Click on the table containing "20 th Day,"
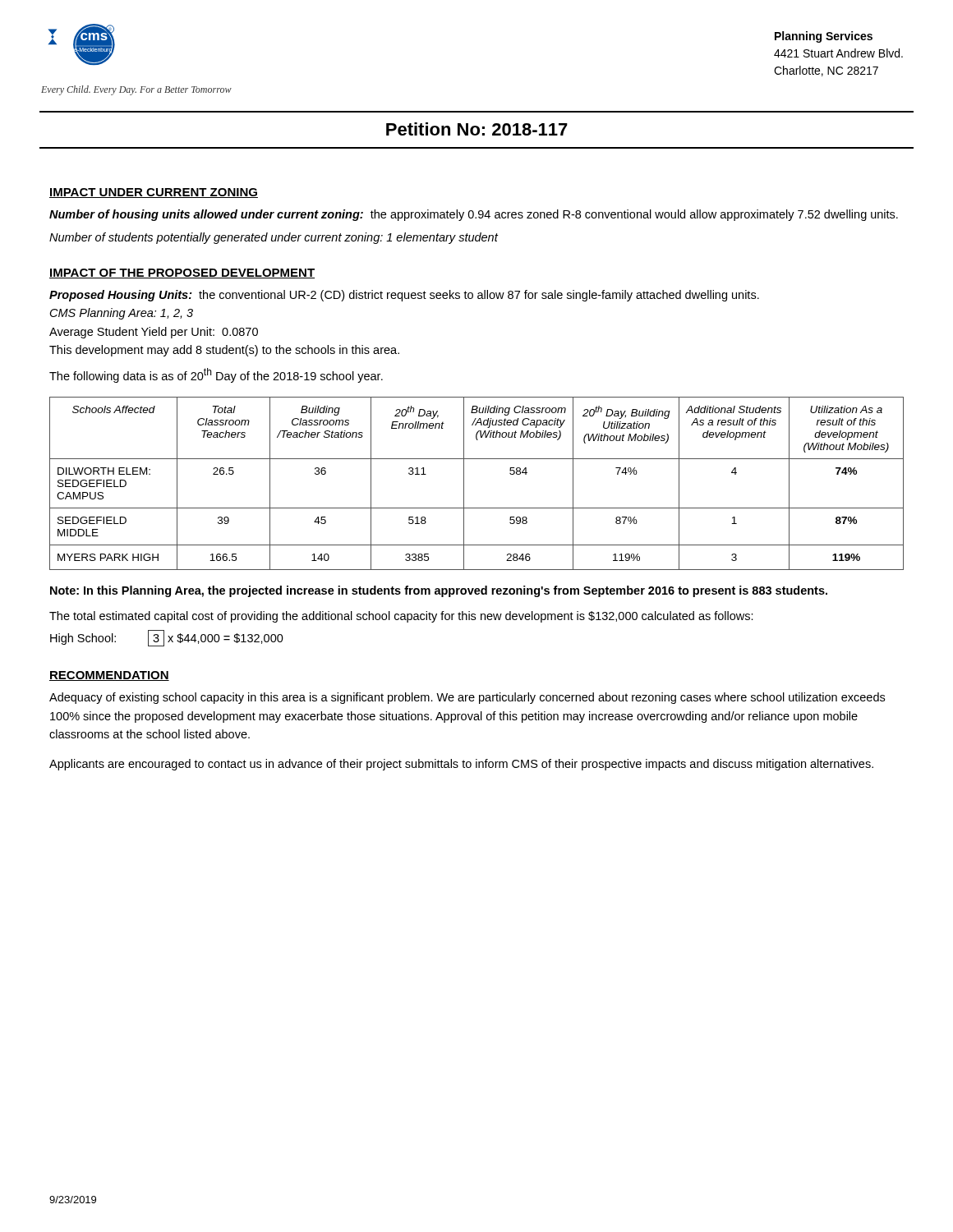Viewport: 953px width, 1232px height. click(x=476, y=483)
